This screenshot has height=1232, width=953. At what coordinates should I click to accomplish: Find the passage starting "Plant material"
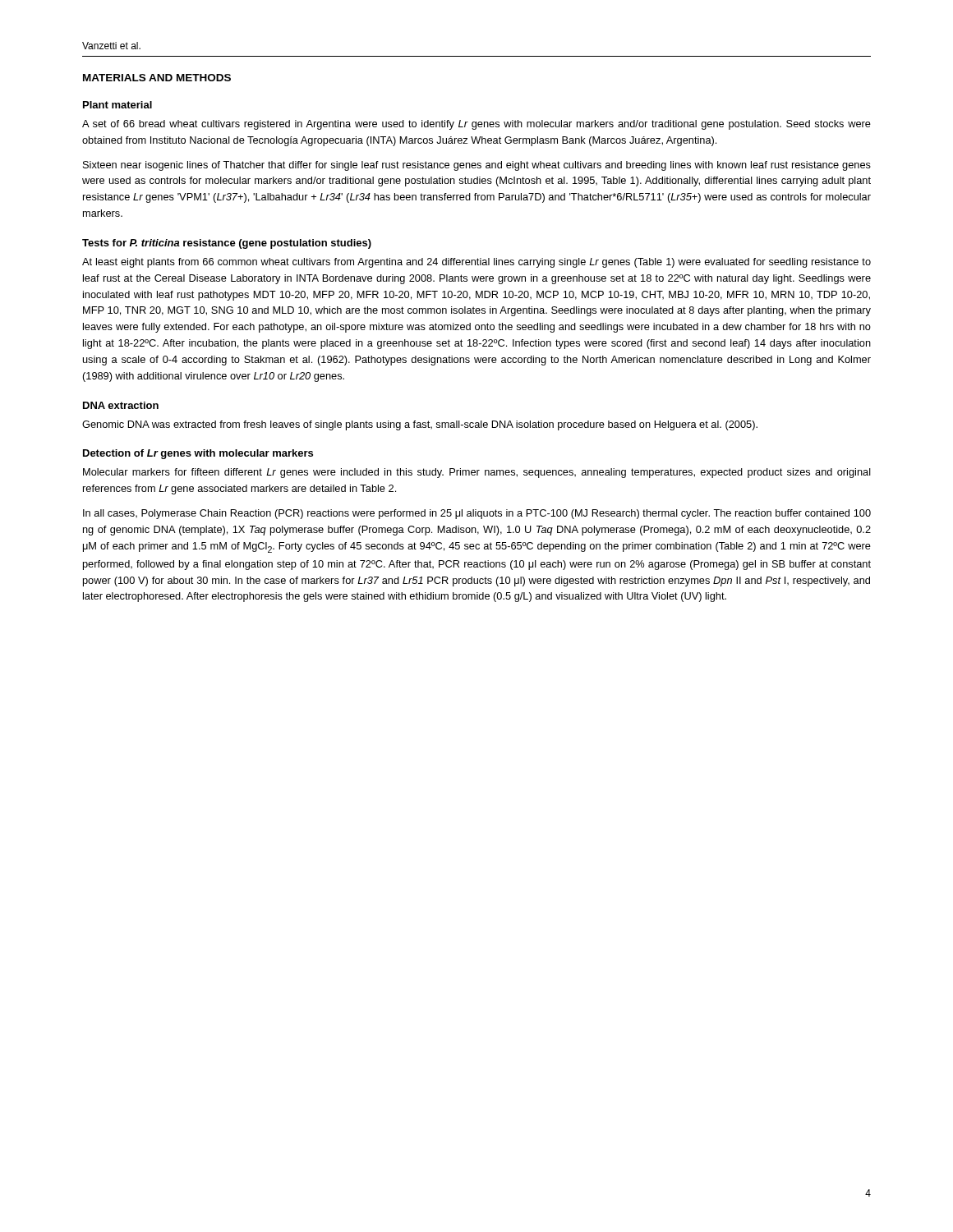(x=117, y=105)
